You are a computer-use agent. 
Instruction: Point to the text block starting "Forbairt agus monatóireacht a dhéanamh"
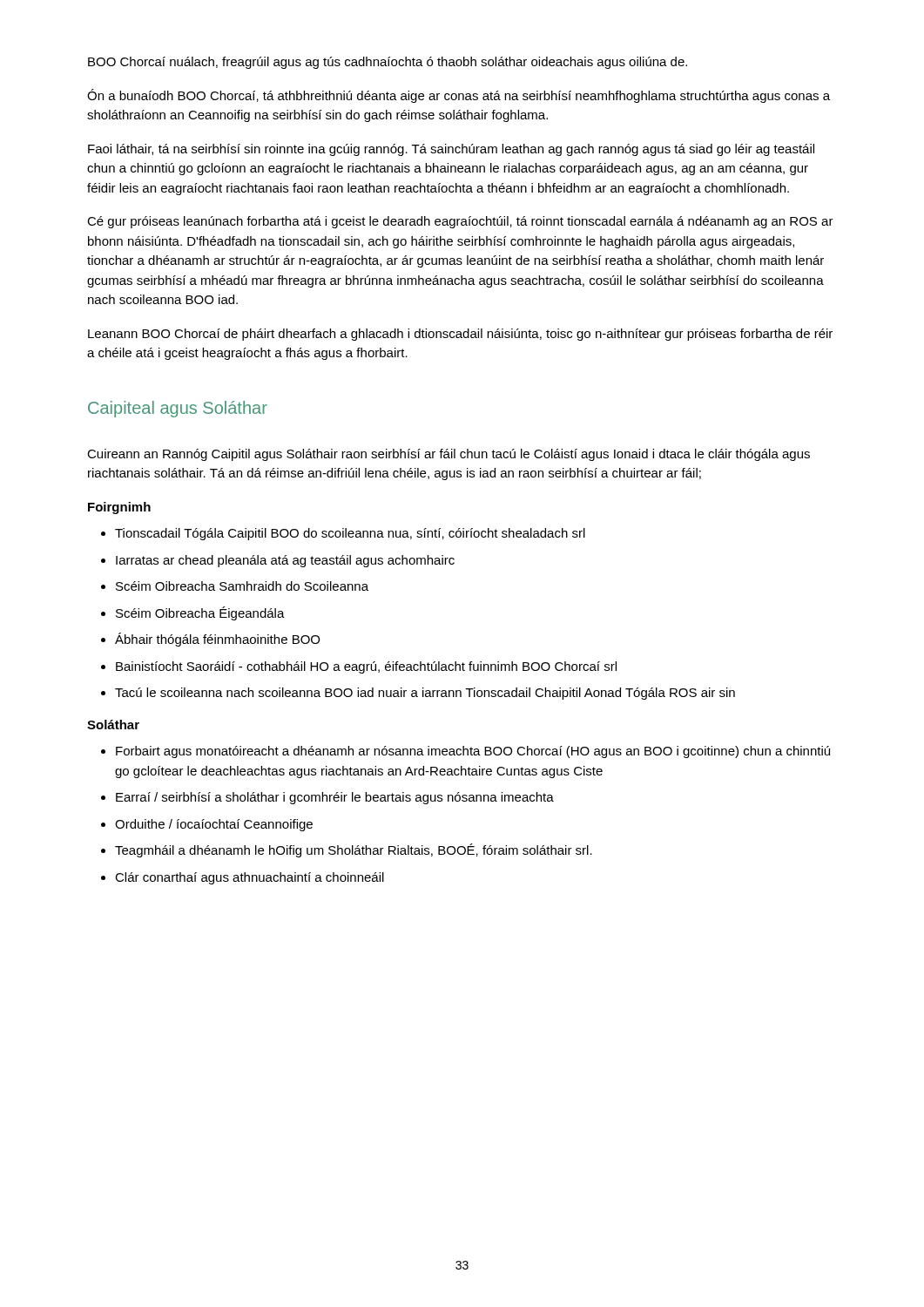coord(473,760)
